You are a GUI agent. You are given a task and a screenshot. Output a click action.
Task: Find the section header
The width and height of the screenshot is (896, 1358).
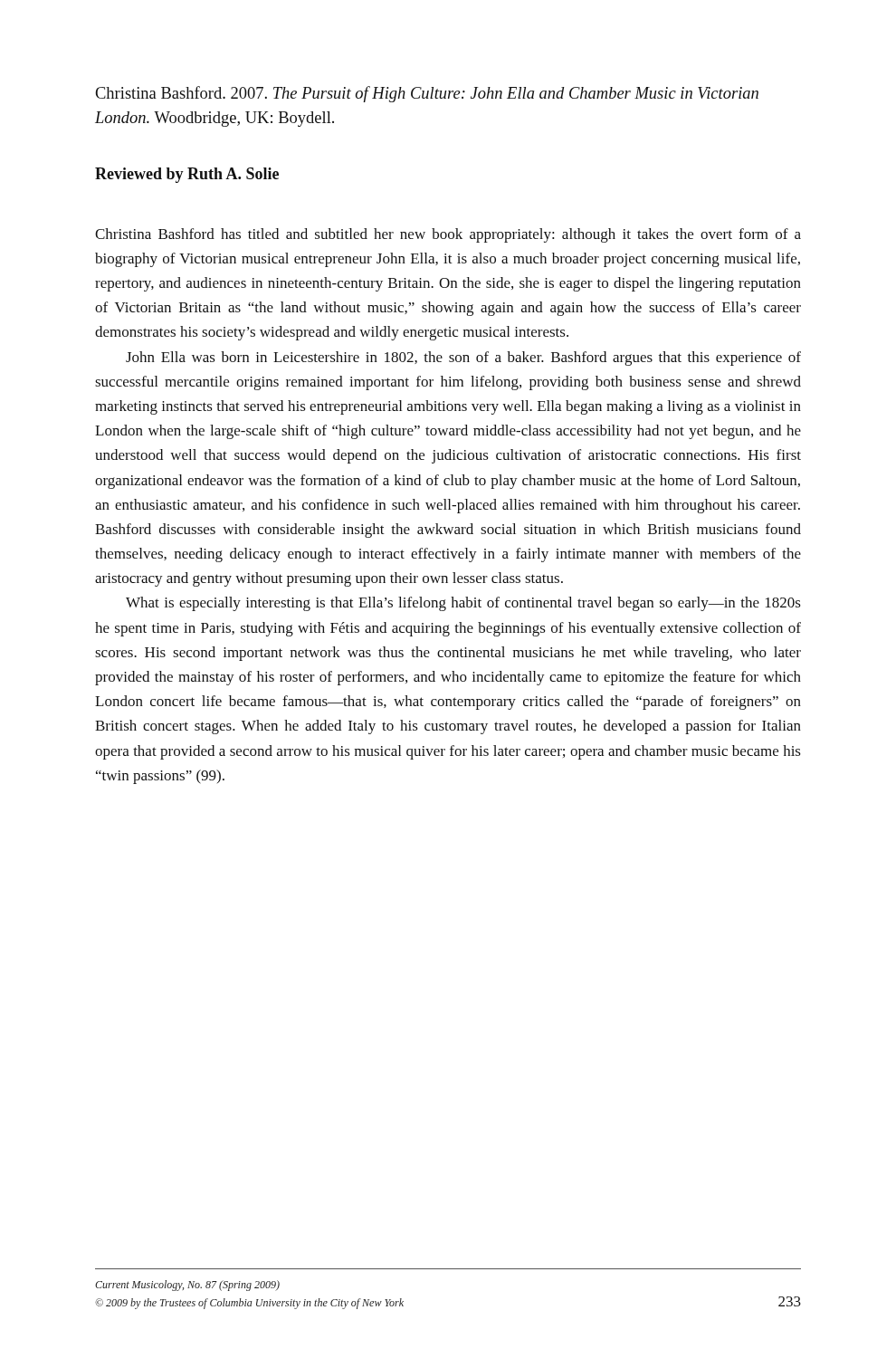(x=187, y=173)
